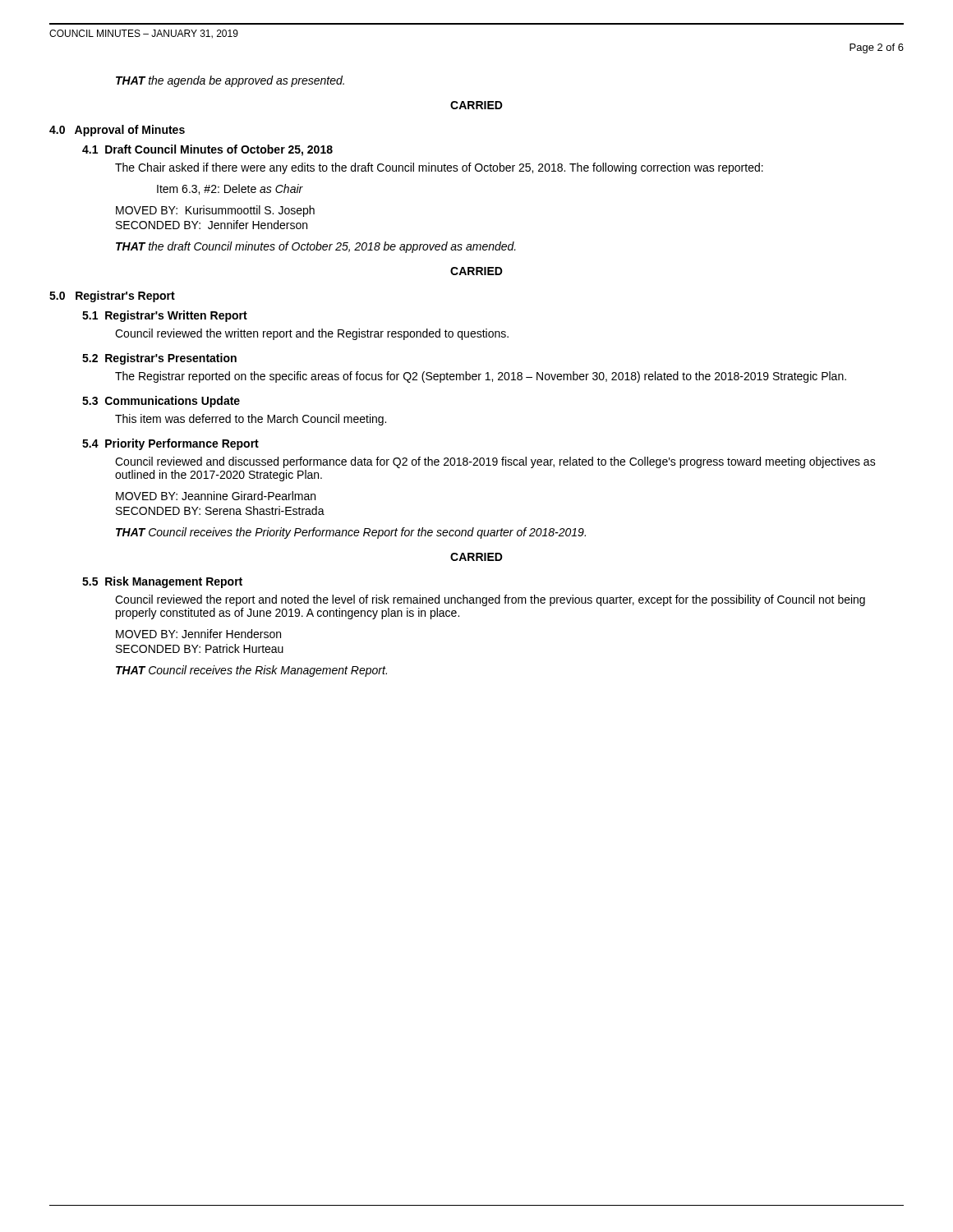
Task: Click the passage that begins "THAT the agenda"
Action: point(230,81)
